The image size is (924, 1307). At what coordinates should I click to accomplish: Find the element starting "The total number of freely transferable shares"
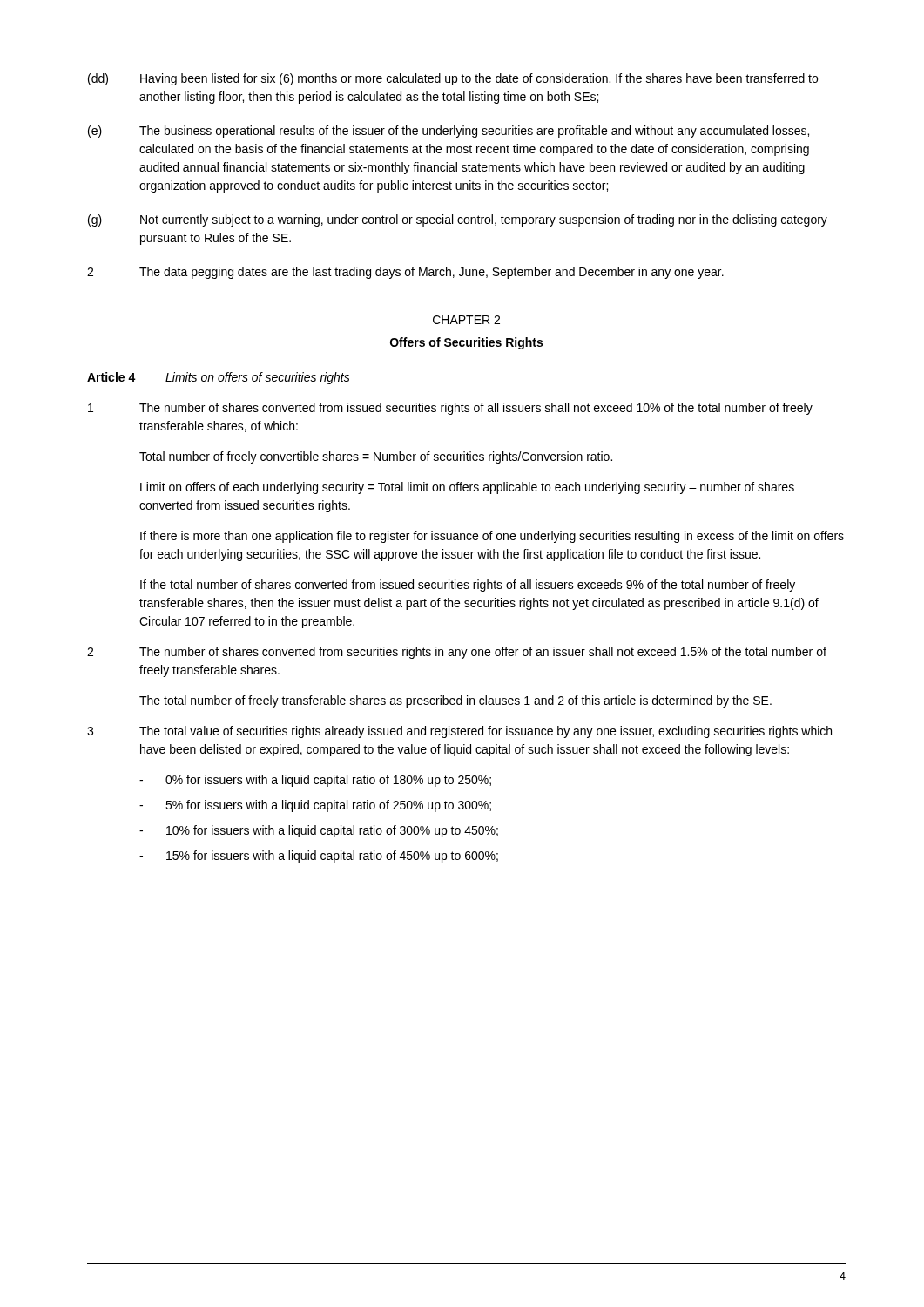pos(456,701)
